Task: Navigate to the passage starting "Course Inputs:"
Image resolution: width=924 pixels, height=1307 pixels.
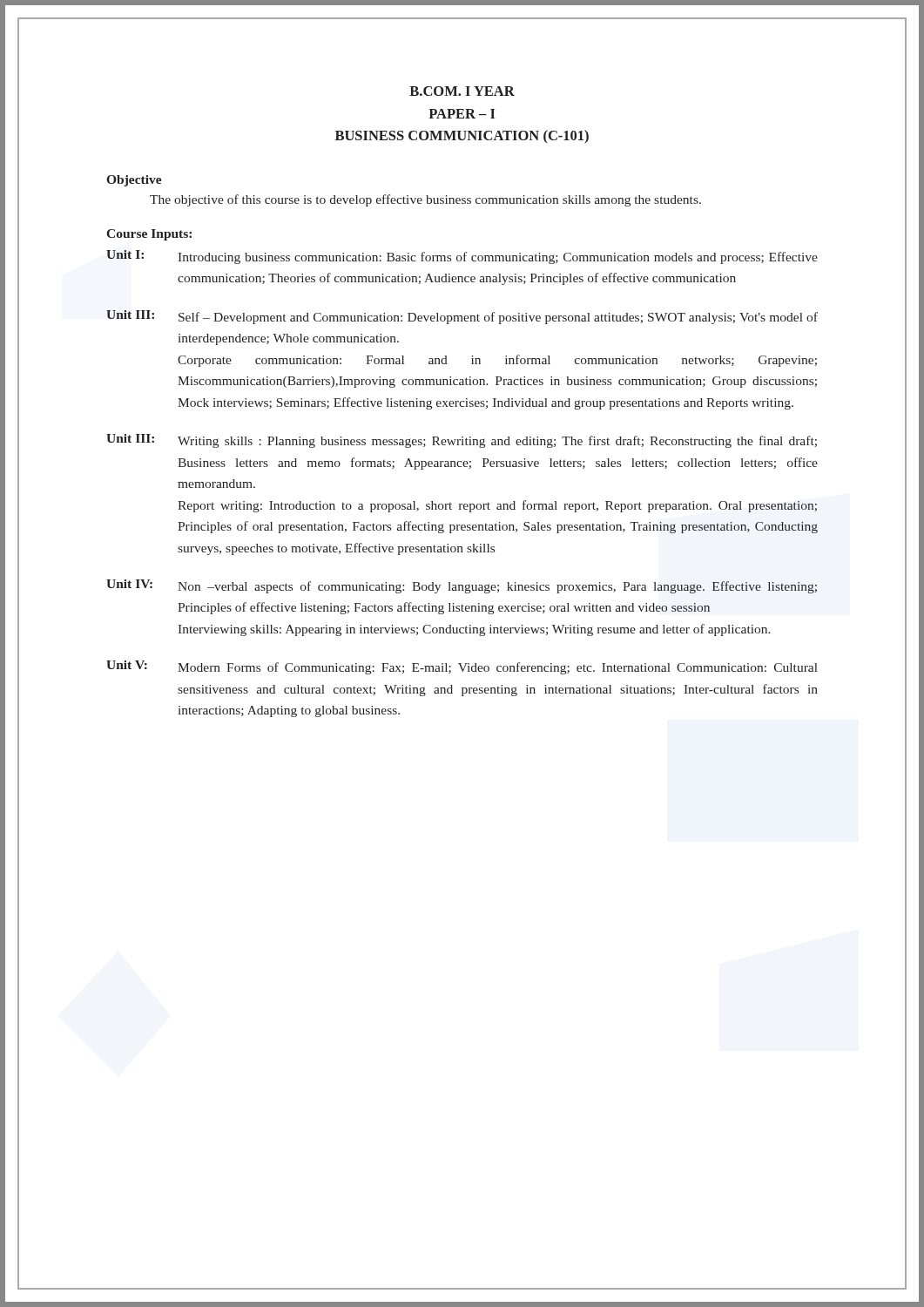Action: tap(150, 233)
